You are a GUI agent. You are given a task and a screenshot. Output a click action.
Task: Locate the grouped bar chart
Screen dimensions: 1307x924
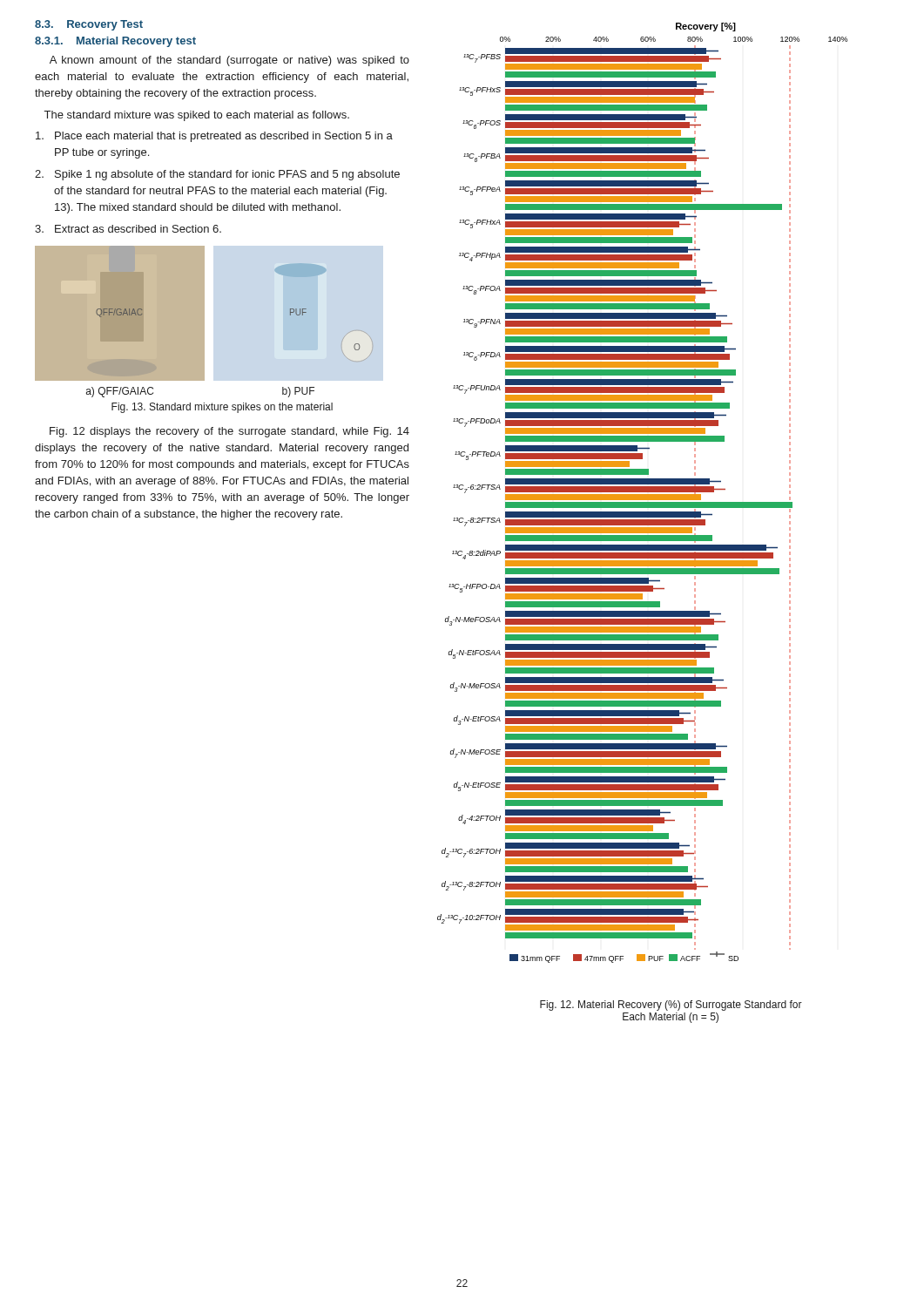coord(671,507)
